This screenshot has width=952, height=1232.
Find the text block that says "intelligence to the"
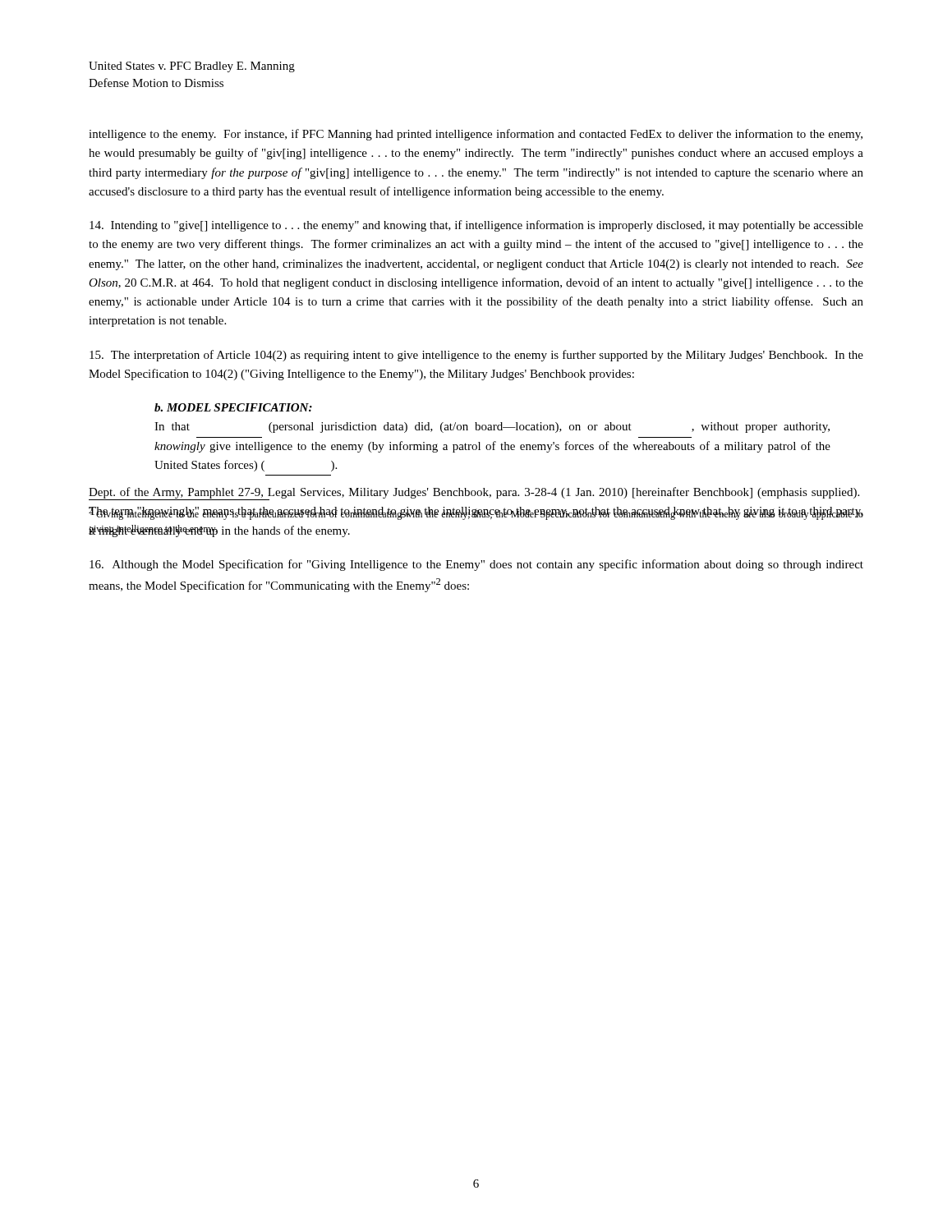[476, 163]
